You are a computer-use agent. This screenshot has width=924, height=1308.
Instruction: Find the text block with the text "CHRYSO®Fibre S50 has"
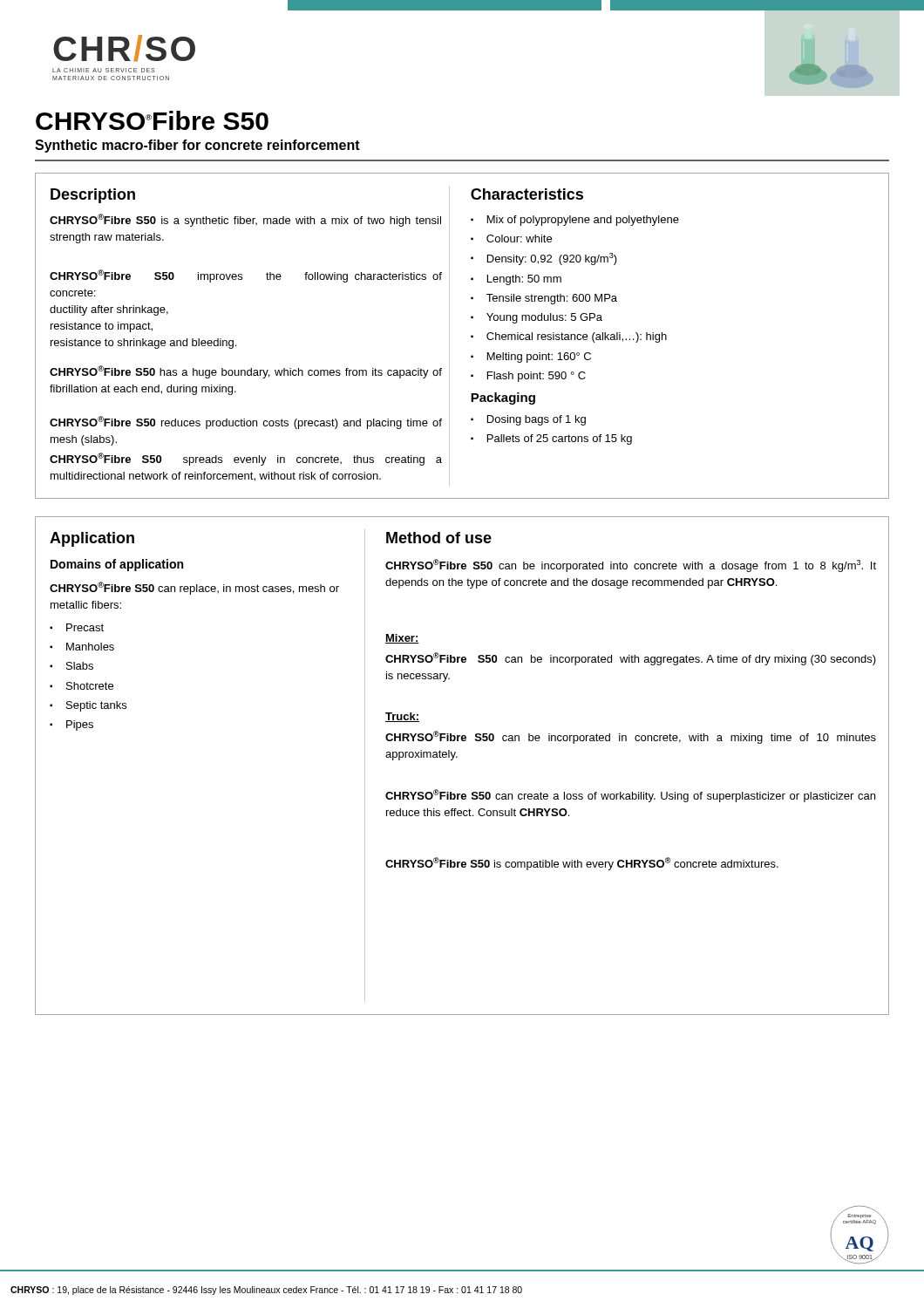point(246,380)
